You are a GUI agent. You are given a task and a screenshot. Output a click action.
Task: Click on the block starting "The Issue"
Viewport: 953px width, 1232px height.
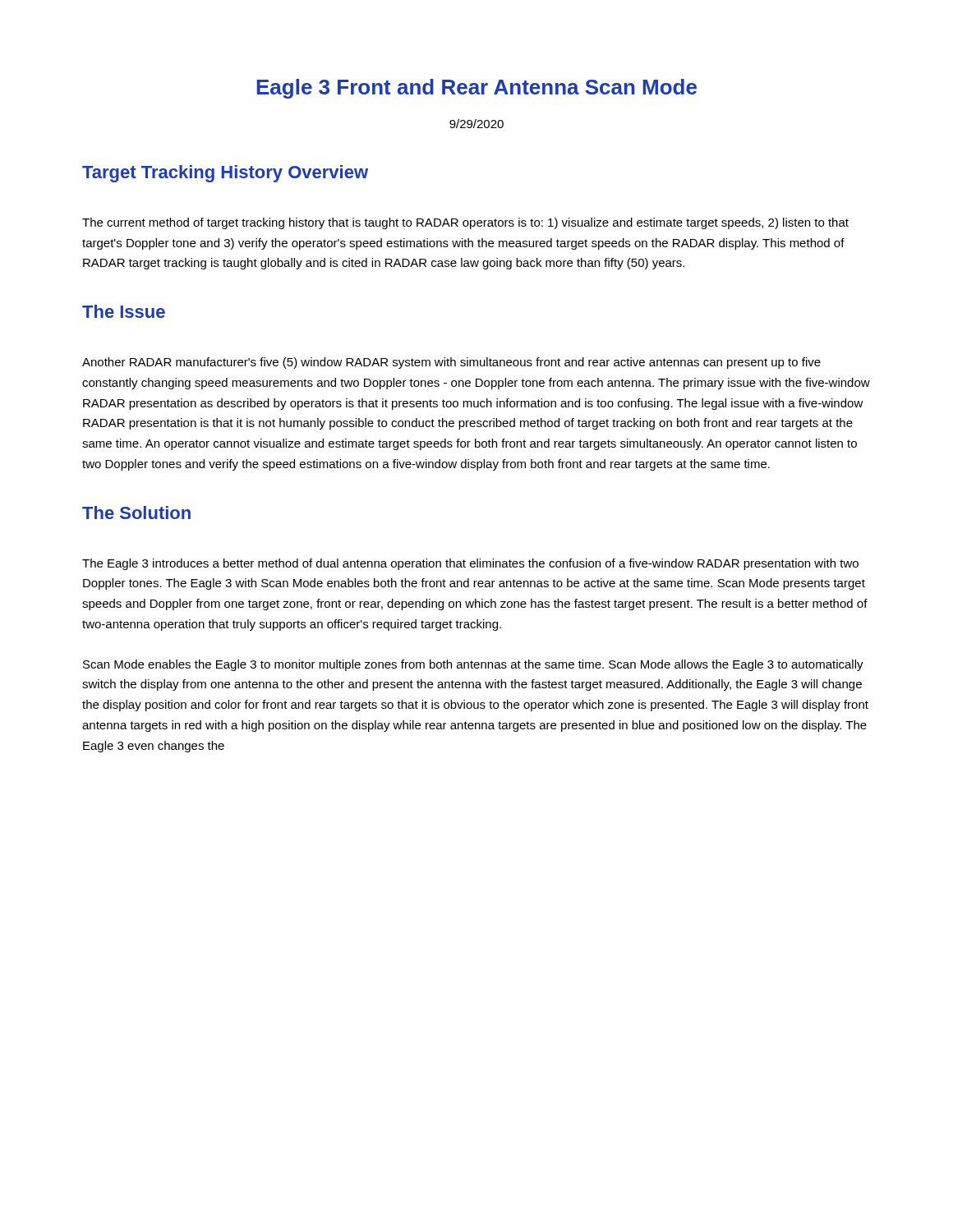[124, 312]
